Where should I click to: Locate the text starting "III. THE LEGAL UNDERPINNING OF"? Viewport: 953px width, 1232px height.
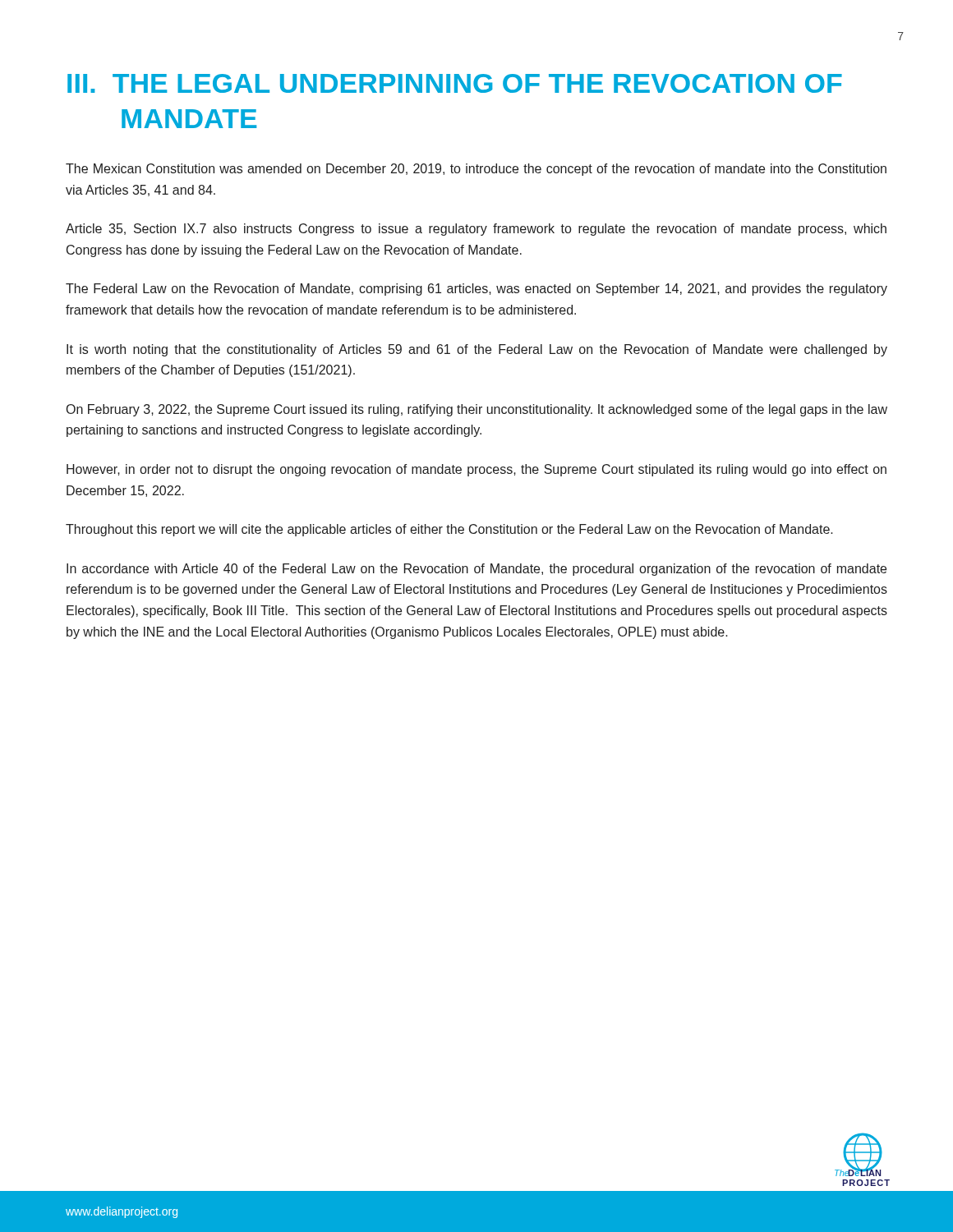454,100
